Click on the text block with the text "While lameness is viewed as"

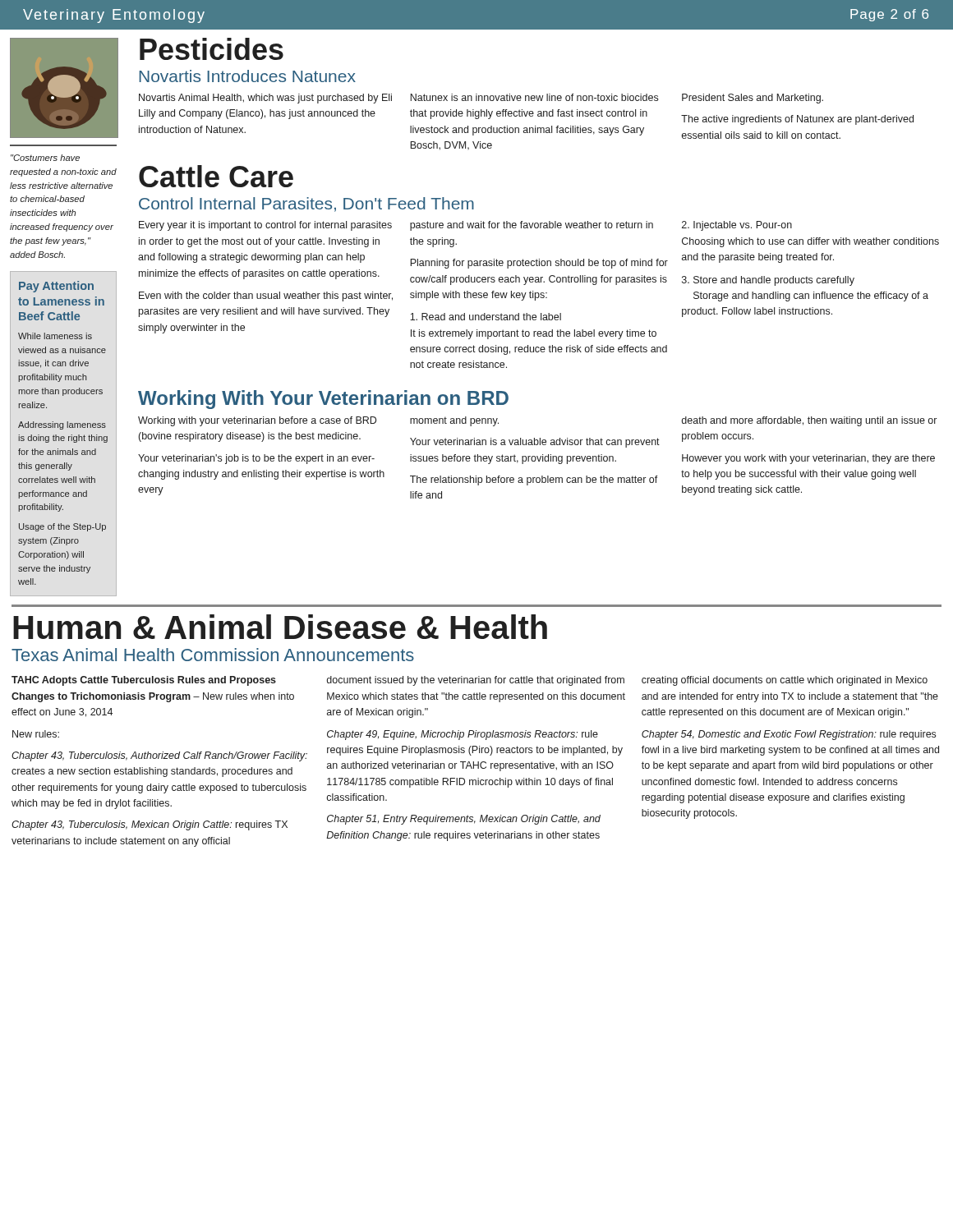click(62, 370)
